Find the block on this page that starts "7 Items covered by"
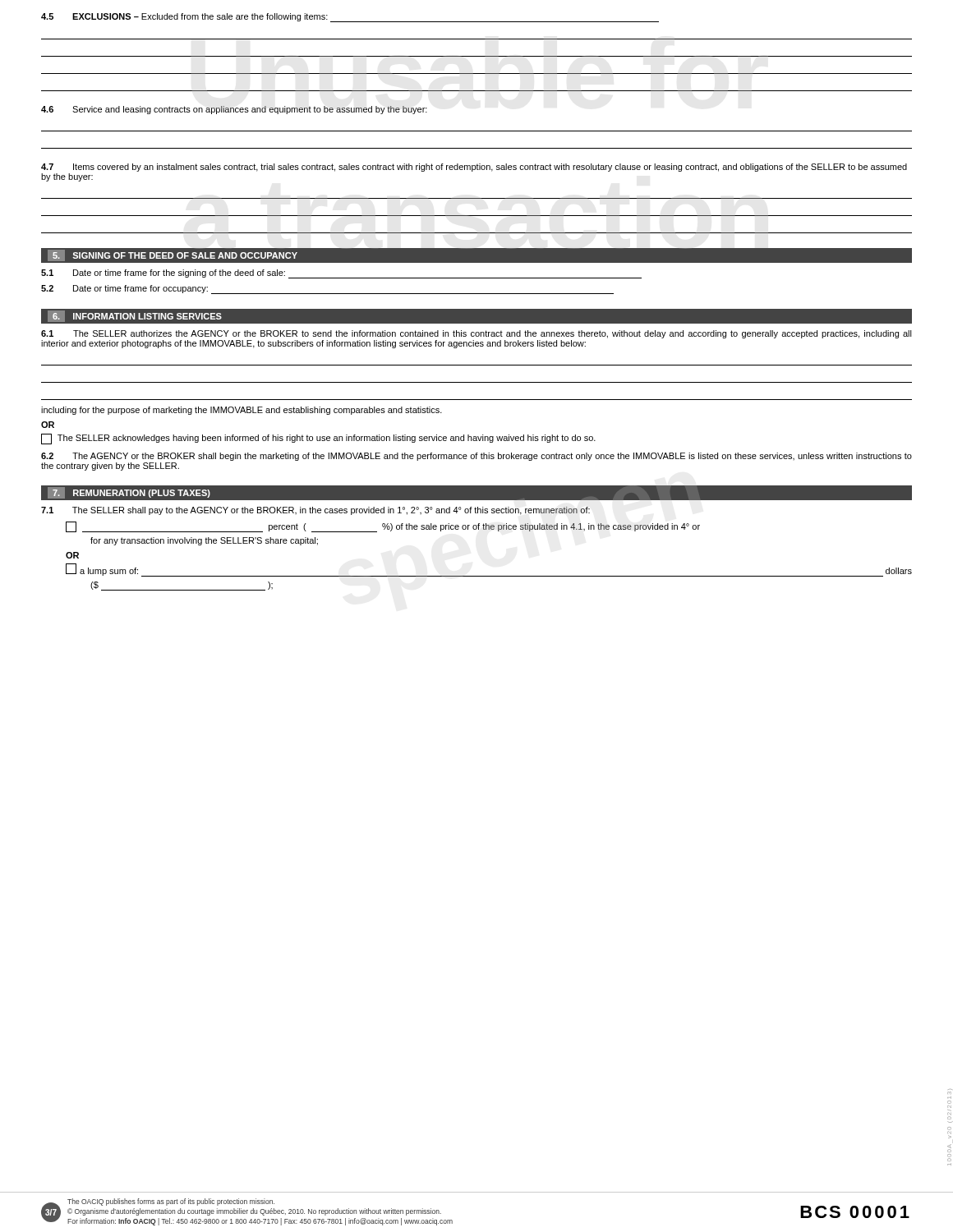Image resolution: width=953 pixels, height=1232 pixels. click(474, 172)
